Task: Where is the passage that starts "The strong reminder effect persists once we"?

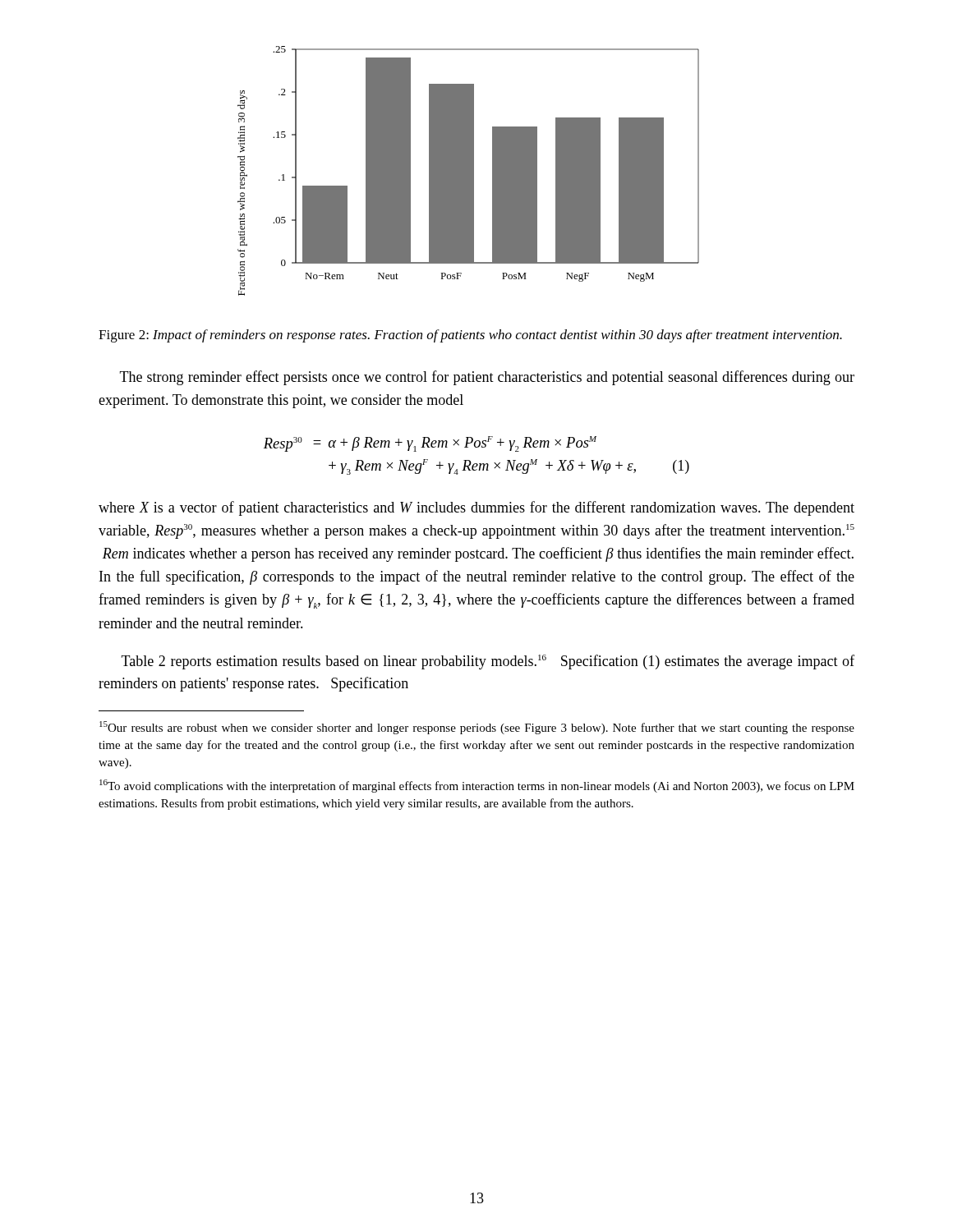Action: [476, 388]
